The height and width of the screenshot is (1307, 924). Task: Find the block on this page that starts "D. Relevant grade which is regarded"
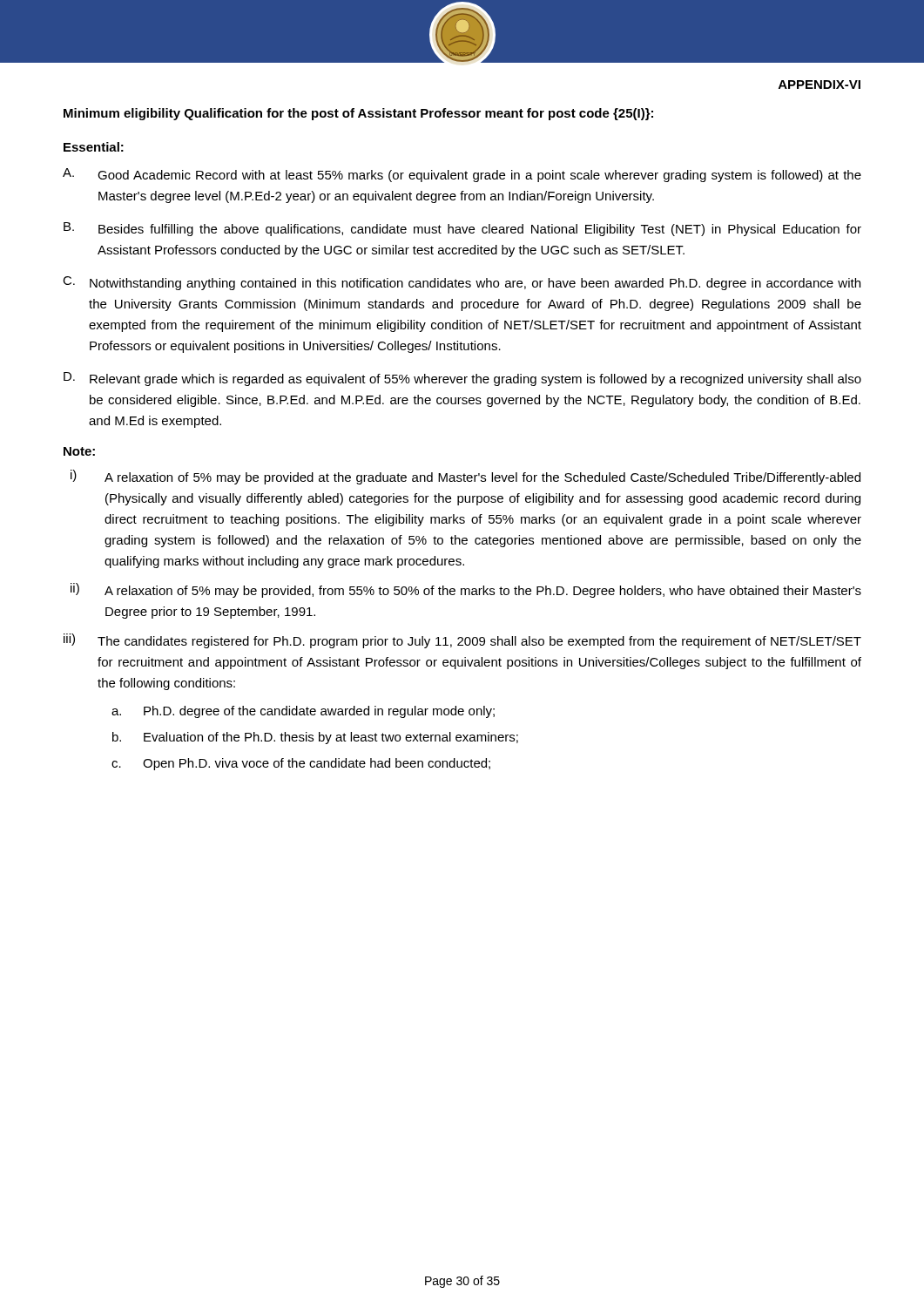[x=462, y=400]
